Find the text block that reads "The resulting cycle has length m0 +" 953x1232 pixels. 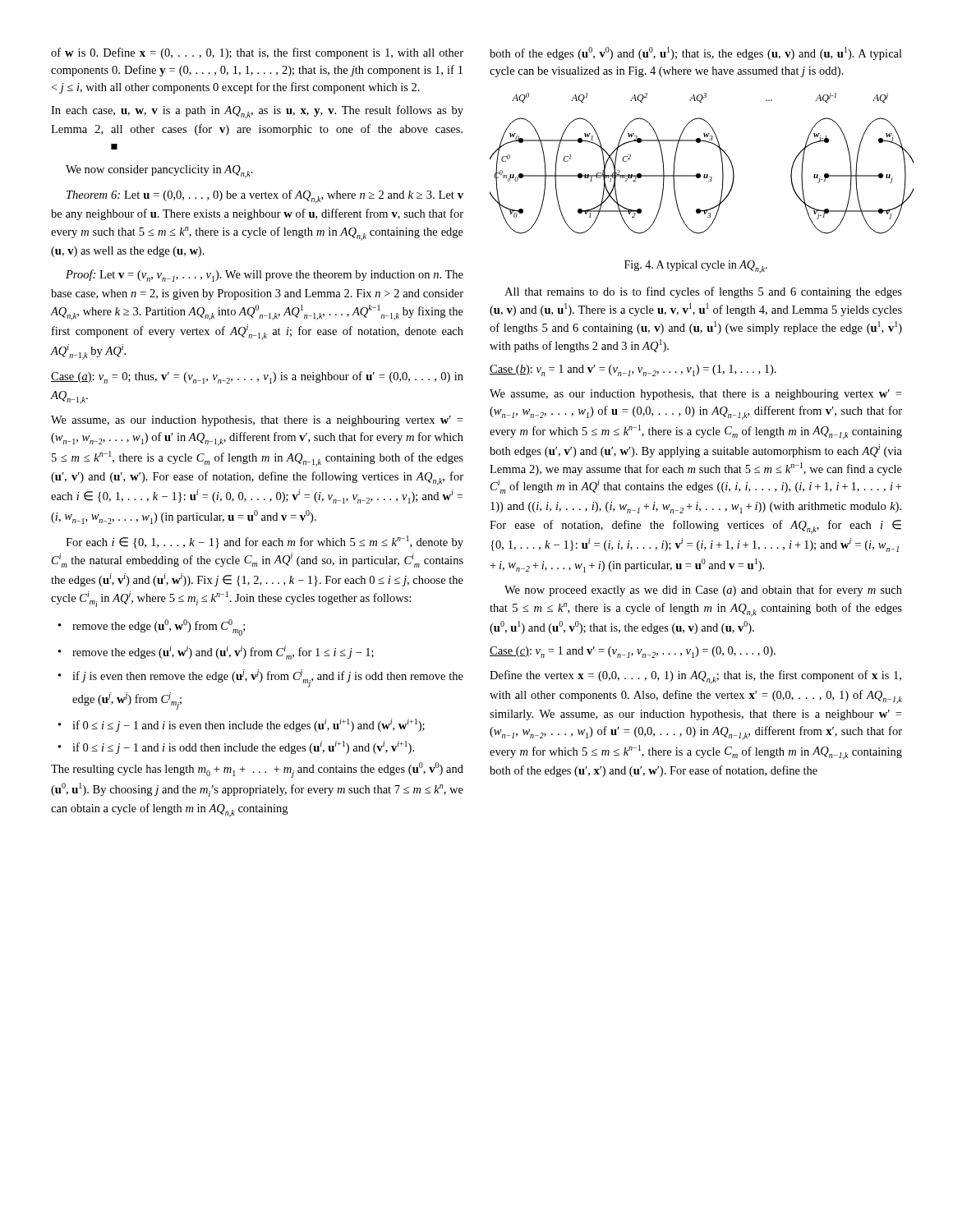[257, 790]
